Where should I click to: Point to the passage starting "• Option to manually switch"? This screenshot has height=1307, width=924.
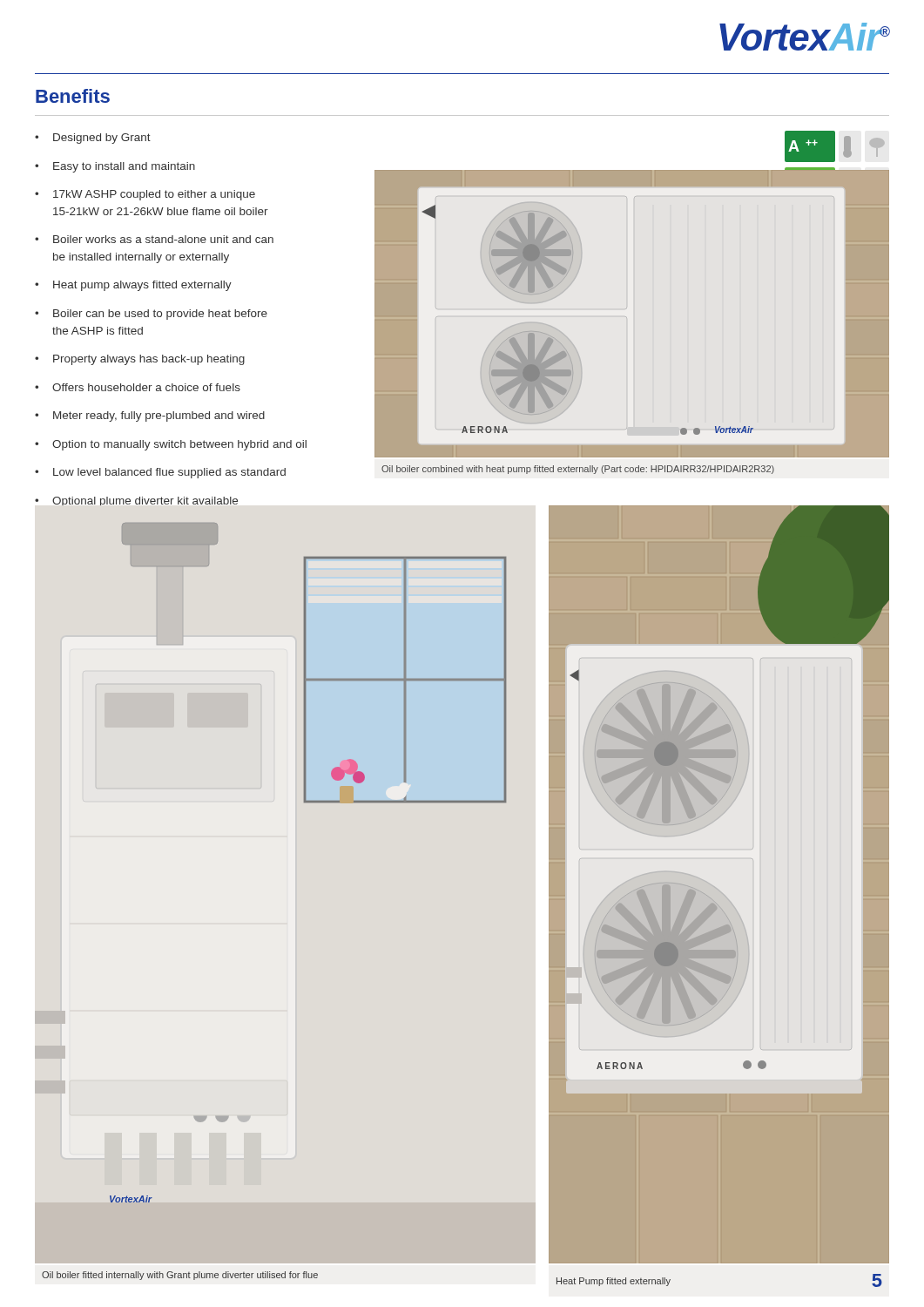(x=171, y=444)
